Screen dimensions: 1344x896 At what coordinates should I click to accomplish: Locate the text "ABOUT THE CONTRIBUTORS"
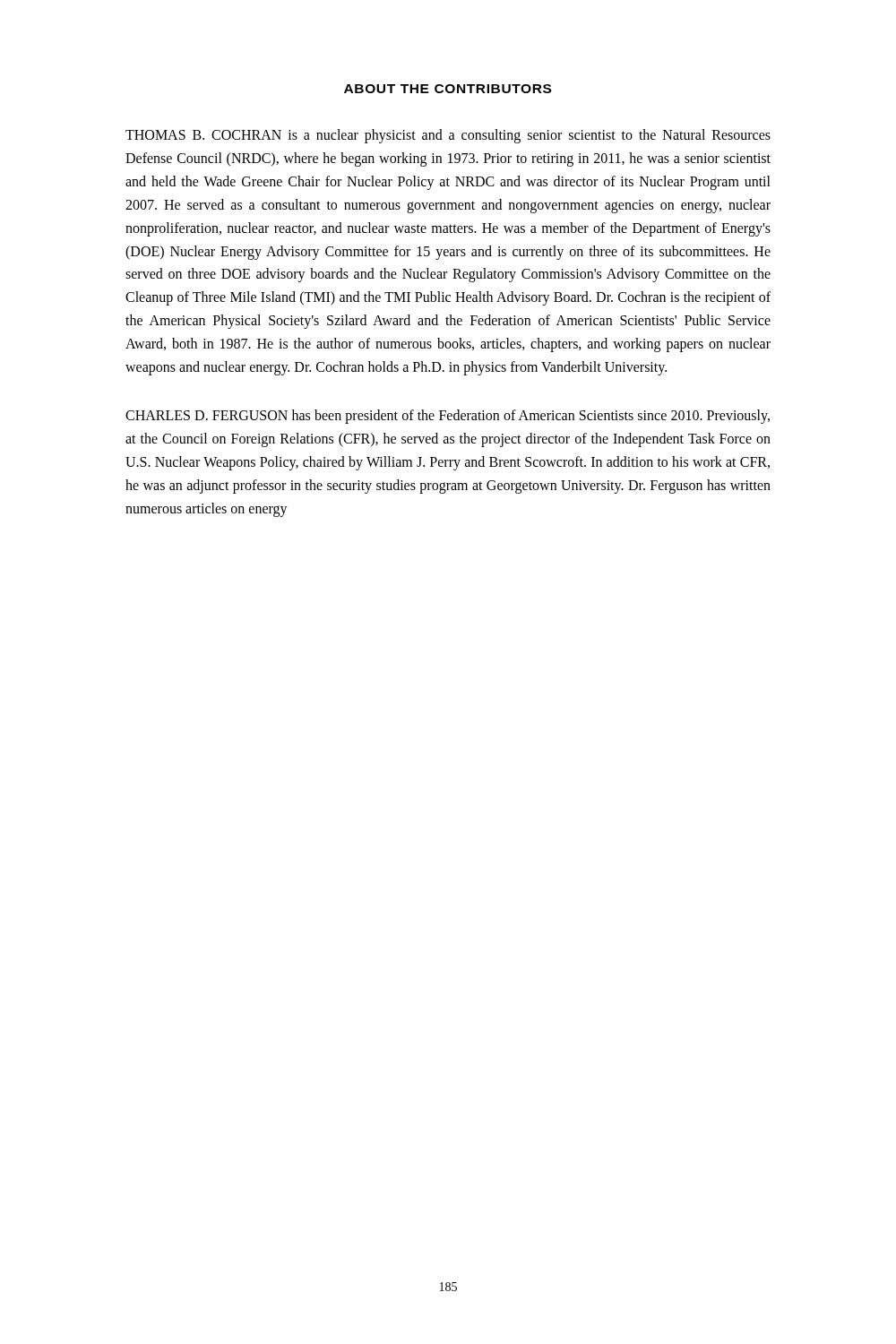(x=448, y=88)
